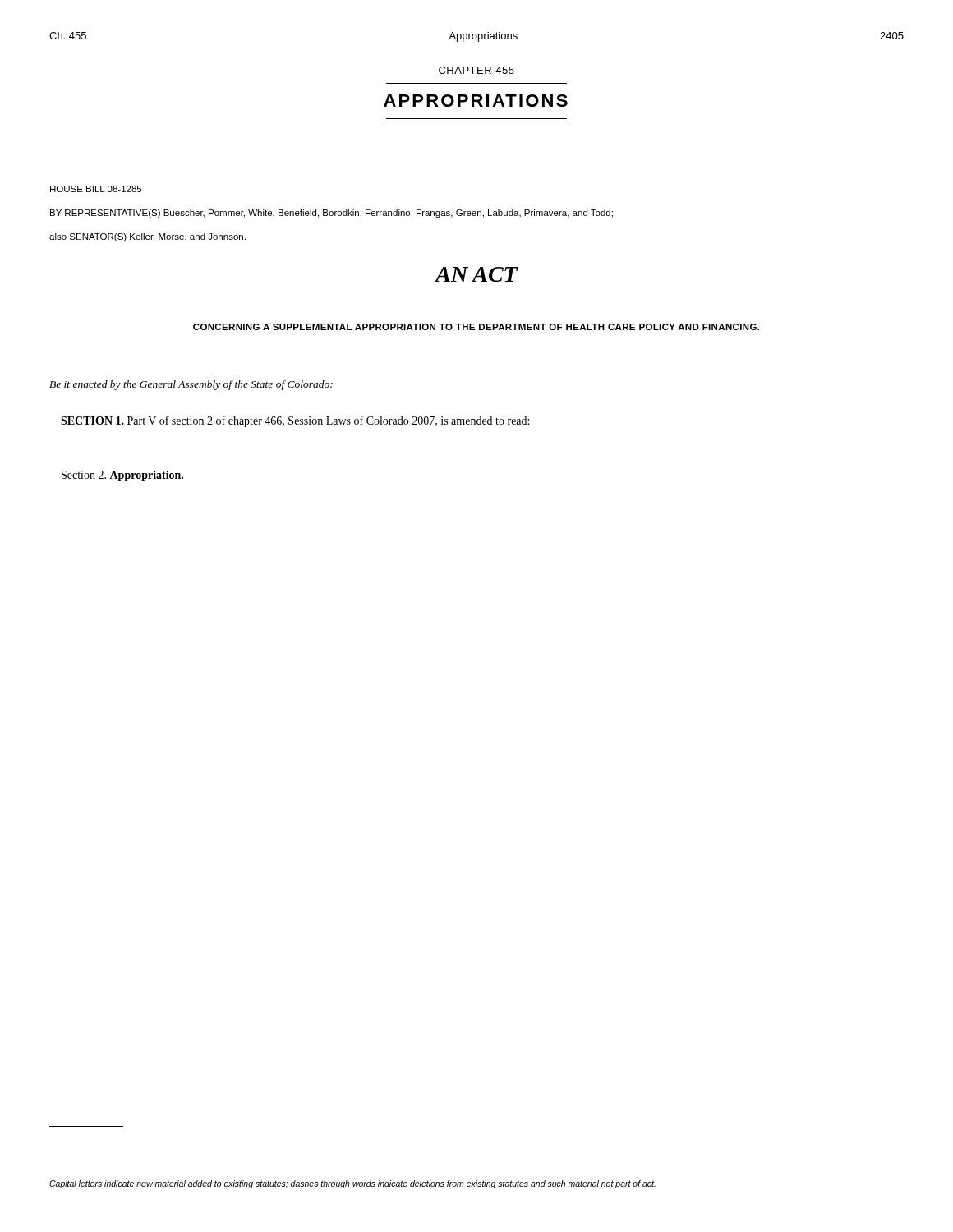Point to the block beginning "CONCERNING A SUPPLEMENTAL APPROPRIATION TO THE DEPARTMENT"
This screenshot has width=953, height=1232.
point(476,327)
